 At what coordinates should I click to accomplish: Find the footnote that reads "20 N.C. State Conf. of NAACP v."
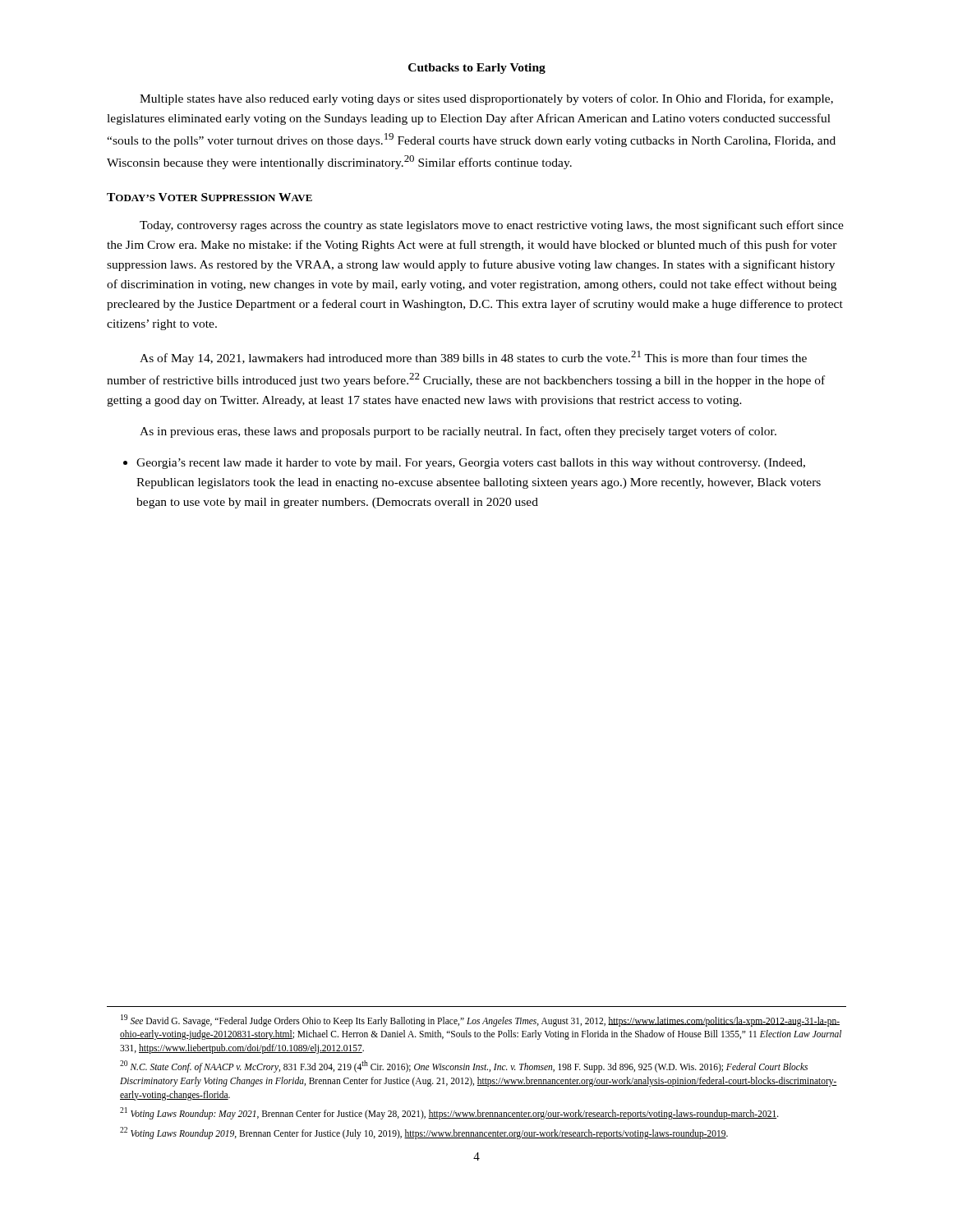click(476, 1080)
